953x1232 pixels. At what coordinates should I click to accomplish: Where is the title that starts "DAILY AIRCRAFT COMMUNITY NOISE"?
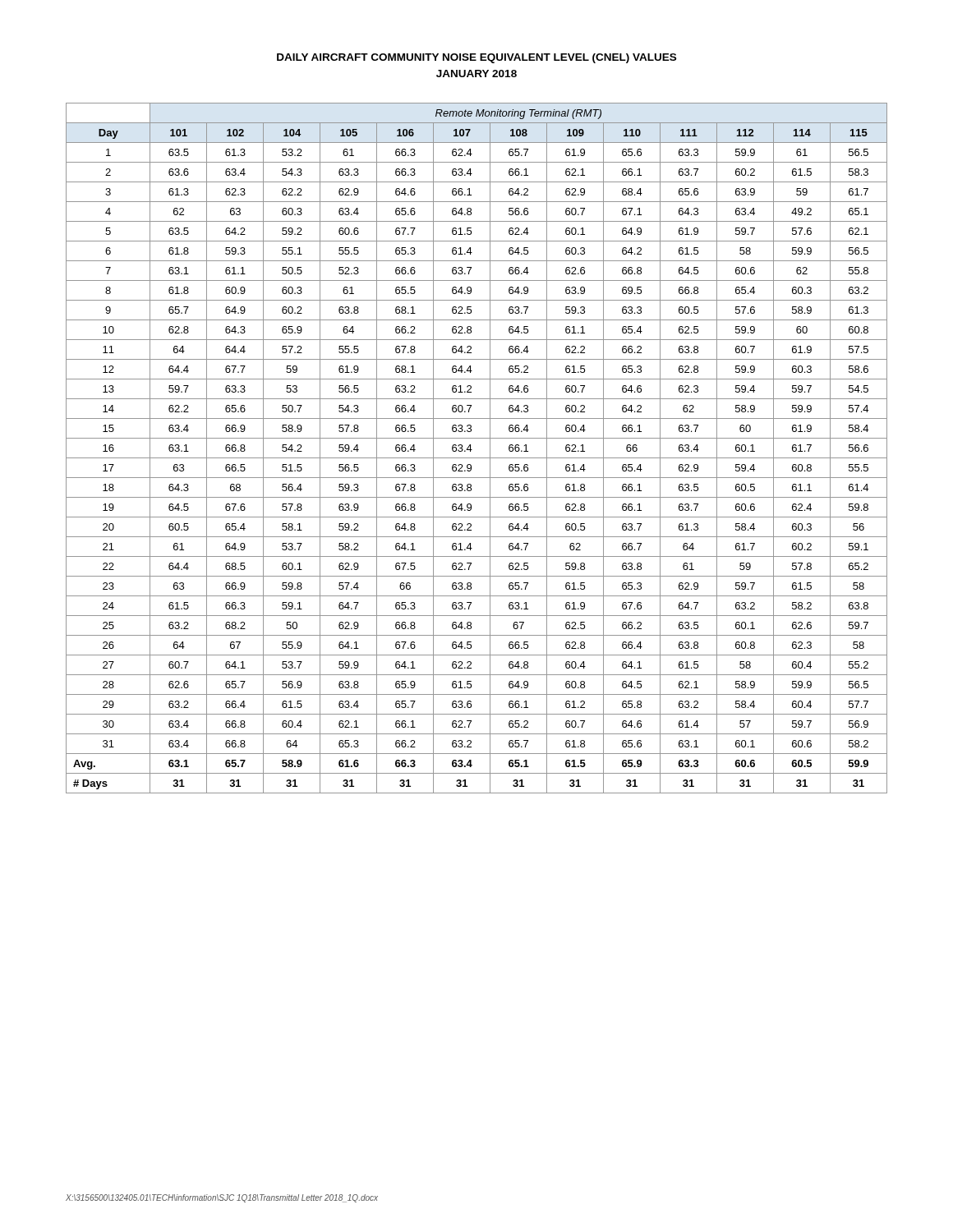click(476, 66)
